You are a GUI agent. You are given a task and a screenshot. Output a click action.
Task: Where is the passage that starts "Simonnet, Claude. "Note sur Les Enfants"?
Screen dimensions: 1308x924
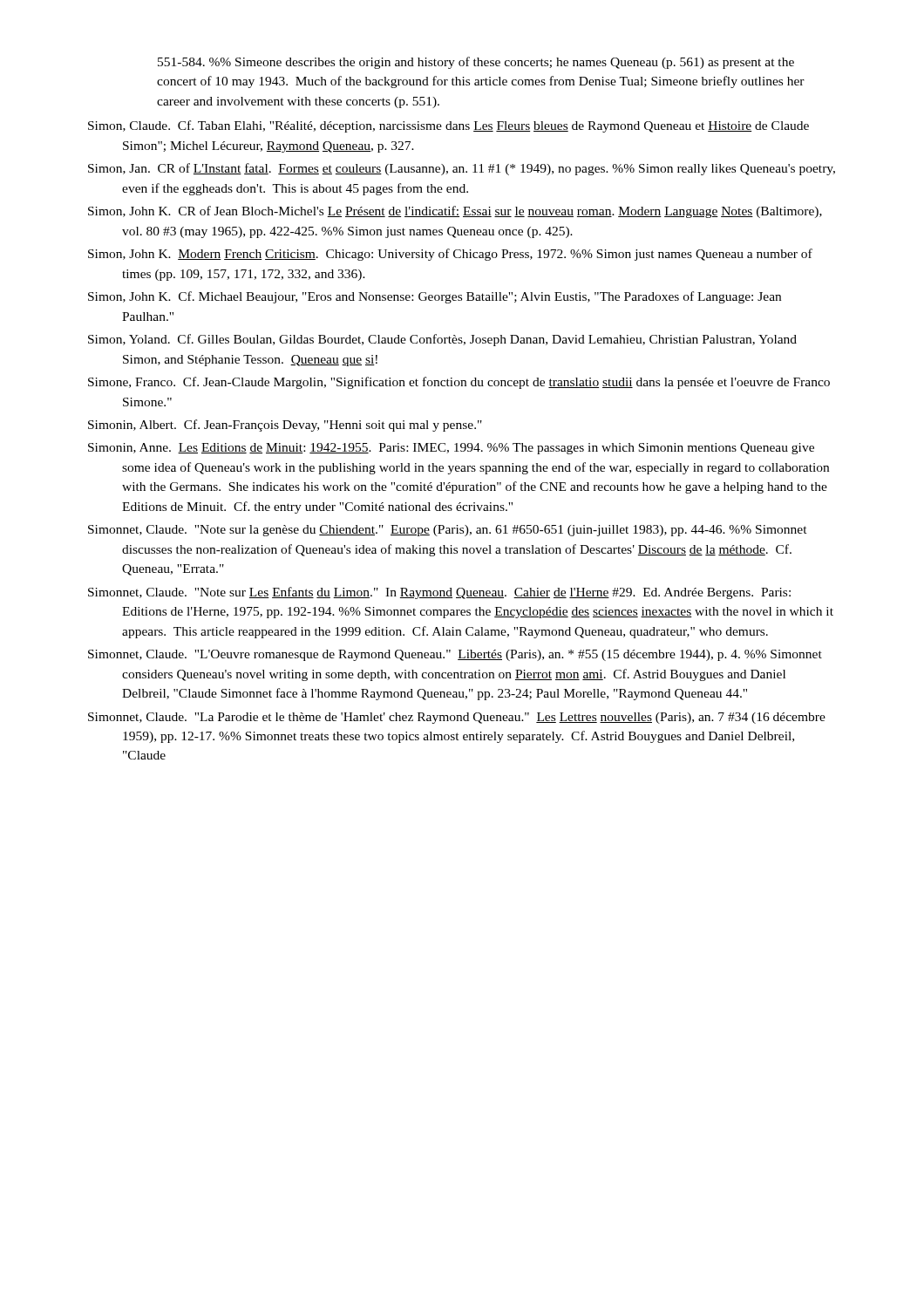point(460,611)
